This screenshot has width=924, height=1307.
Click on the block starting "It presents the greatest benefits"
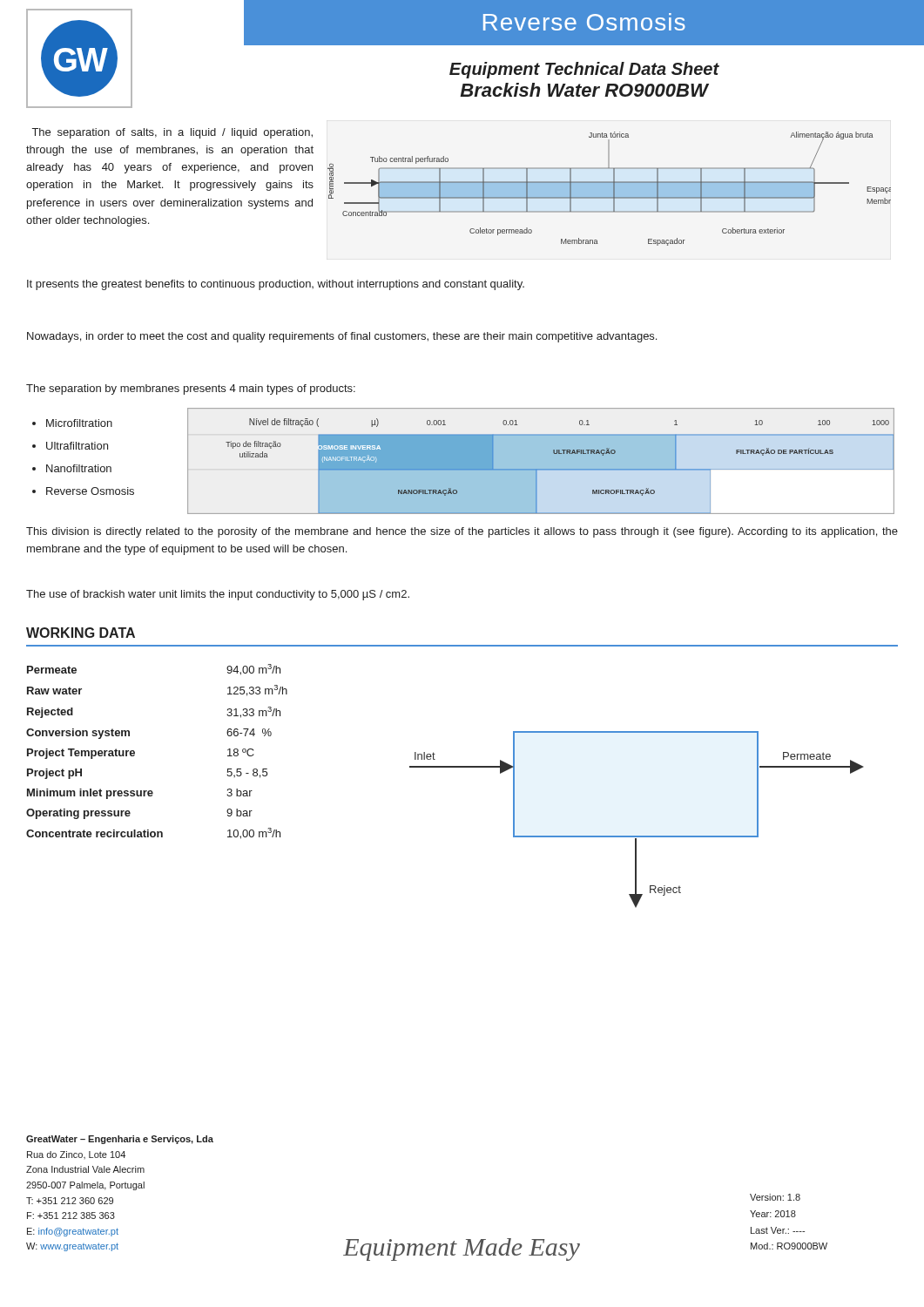coord(276,284)
